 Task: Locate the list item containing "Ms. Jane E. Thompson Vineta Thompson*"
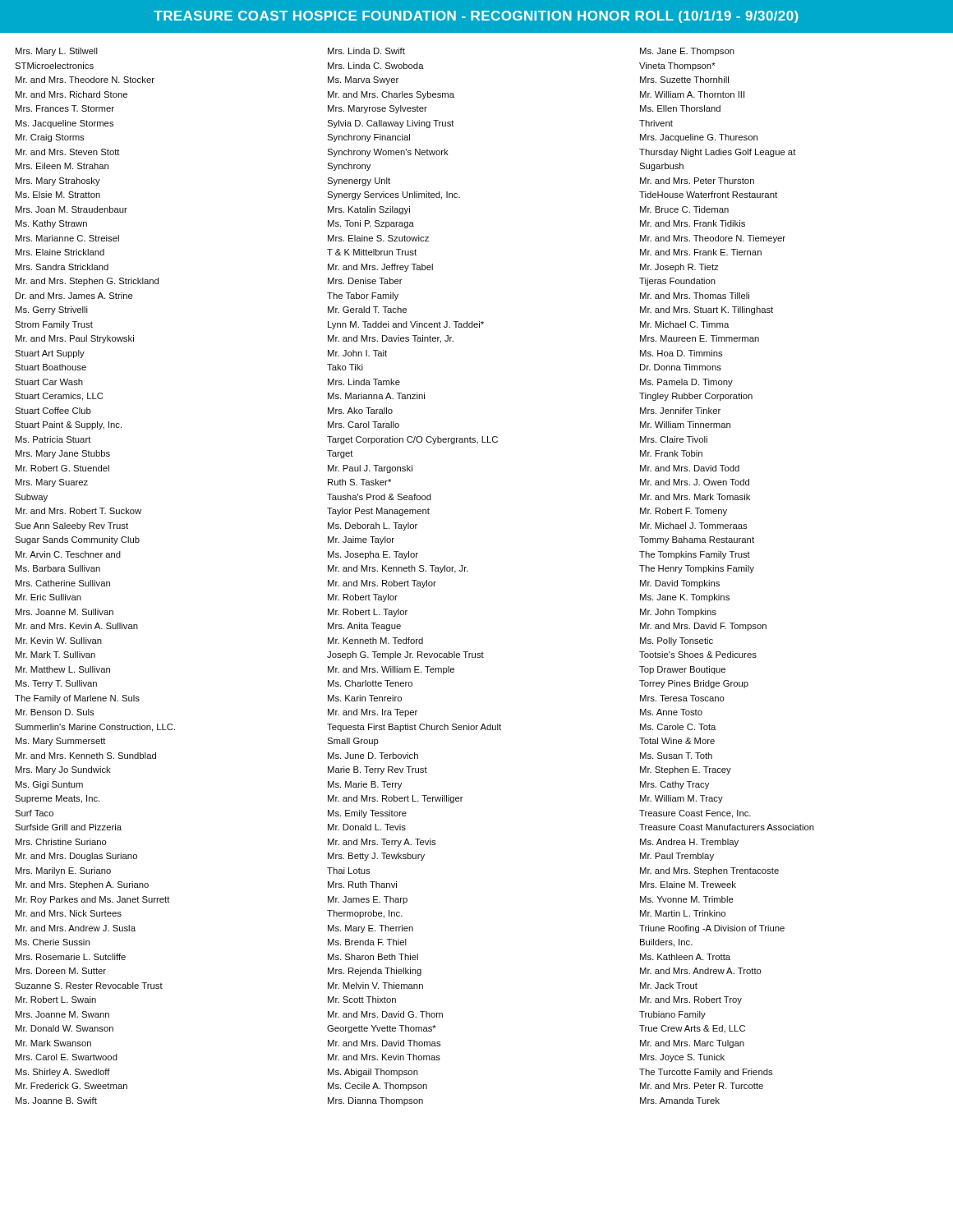(x=687, y=52)
